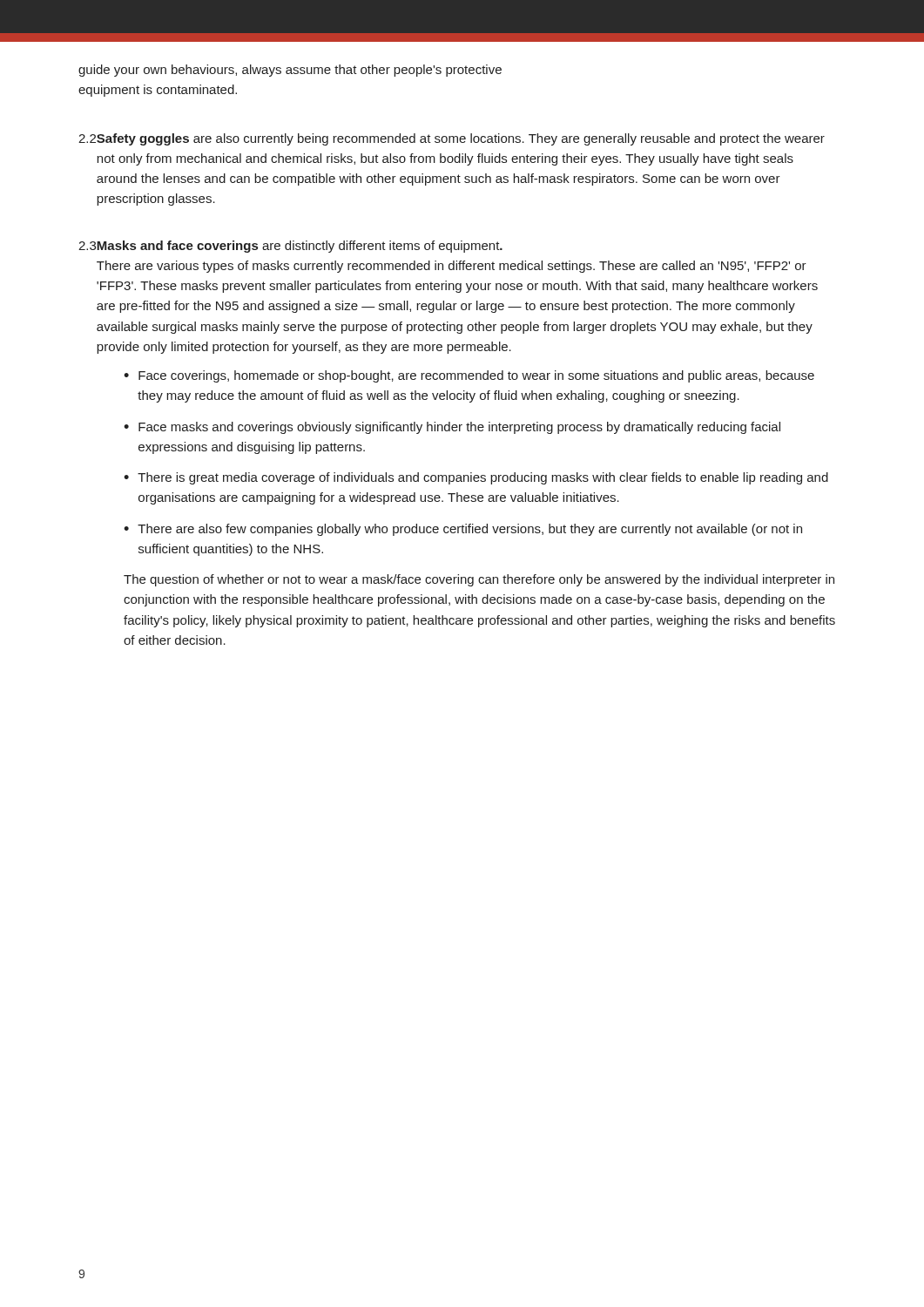
Task: Find the element starting "The question of"
Action: [479, 609]
